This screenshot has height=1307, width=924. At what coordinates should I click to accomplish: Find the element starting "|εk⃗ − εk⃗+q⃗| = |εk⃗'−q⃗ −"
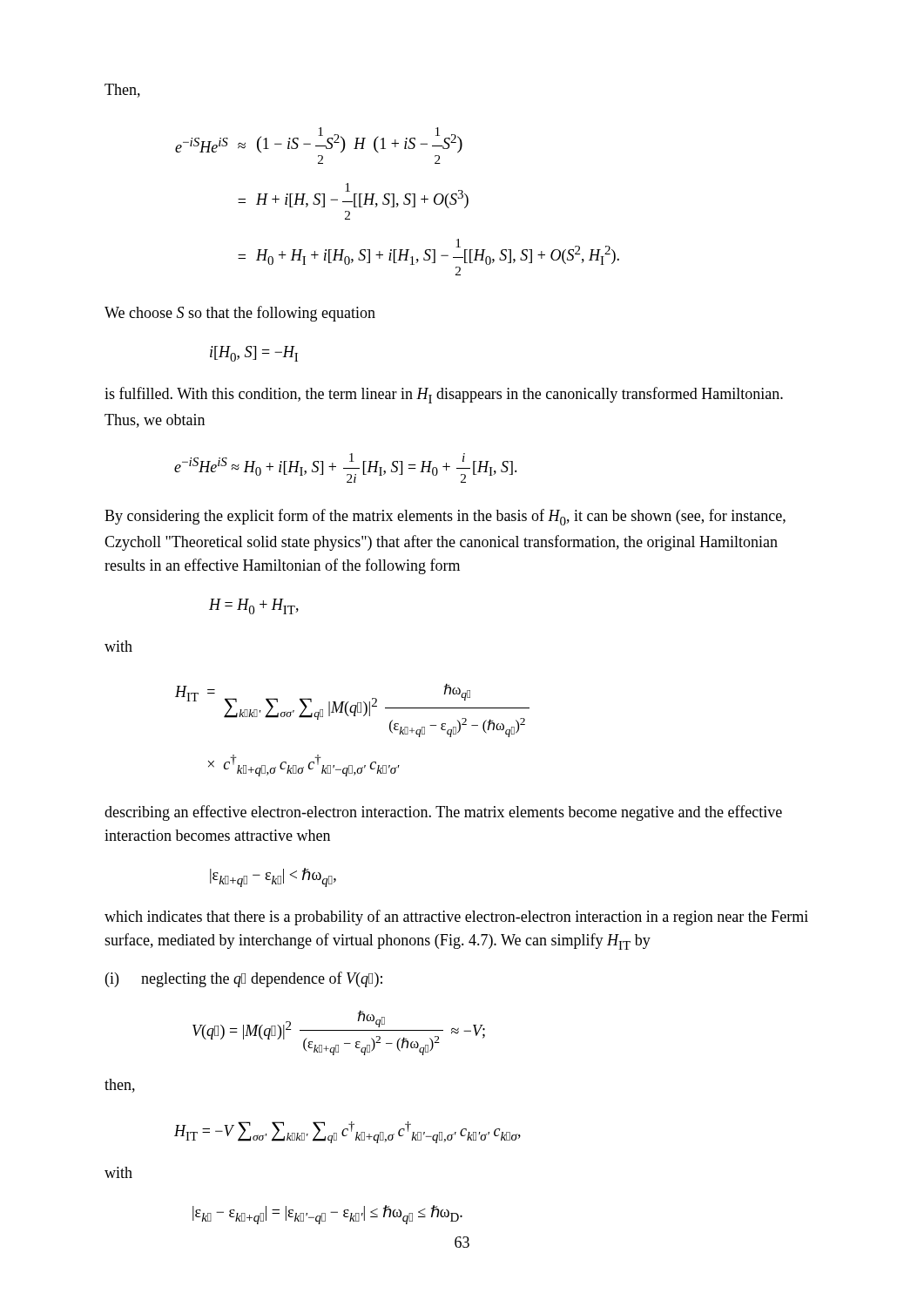pos(327,1214)
